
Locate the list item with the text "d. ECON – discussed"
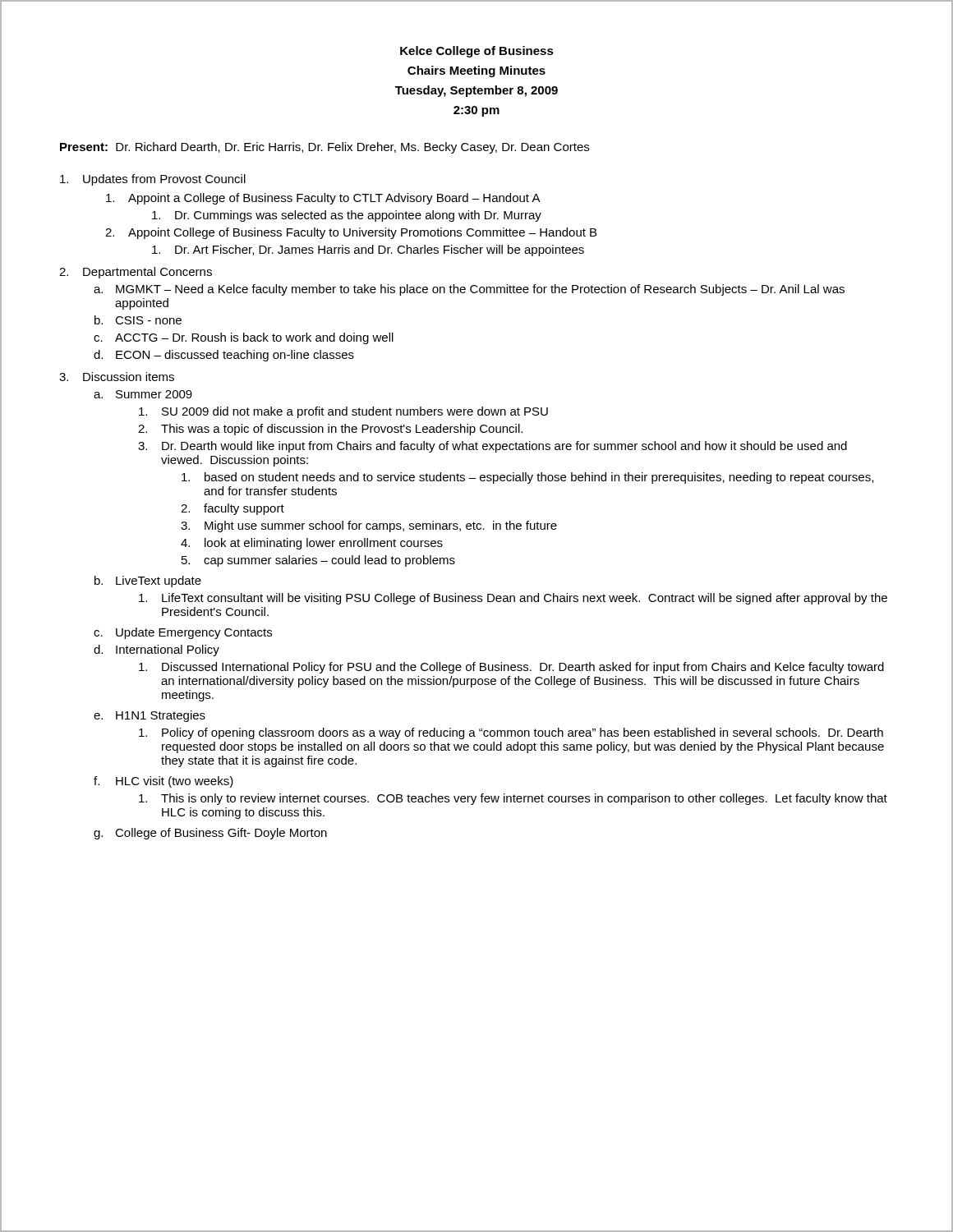coord(224,354)
